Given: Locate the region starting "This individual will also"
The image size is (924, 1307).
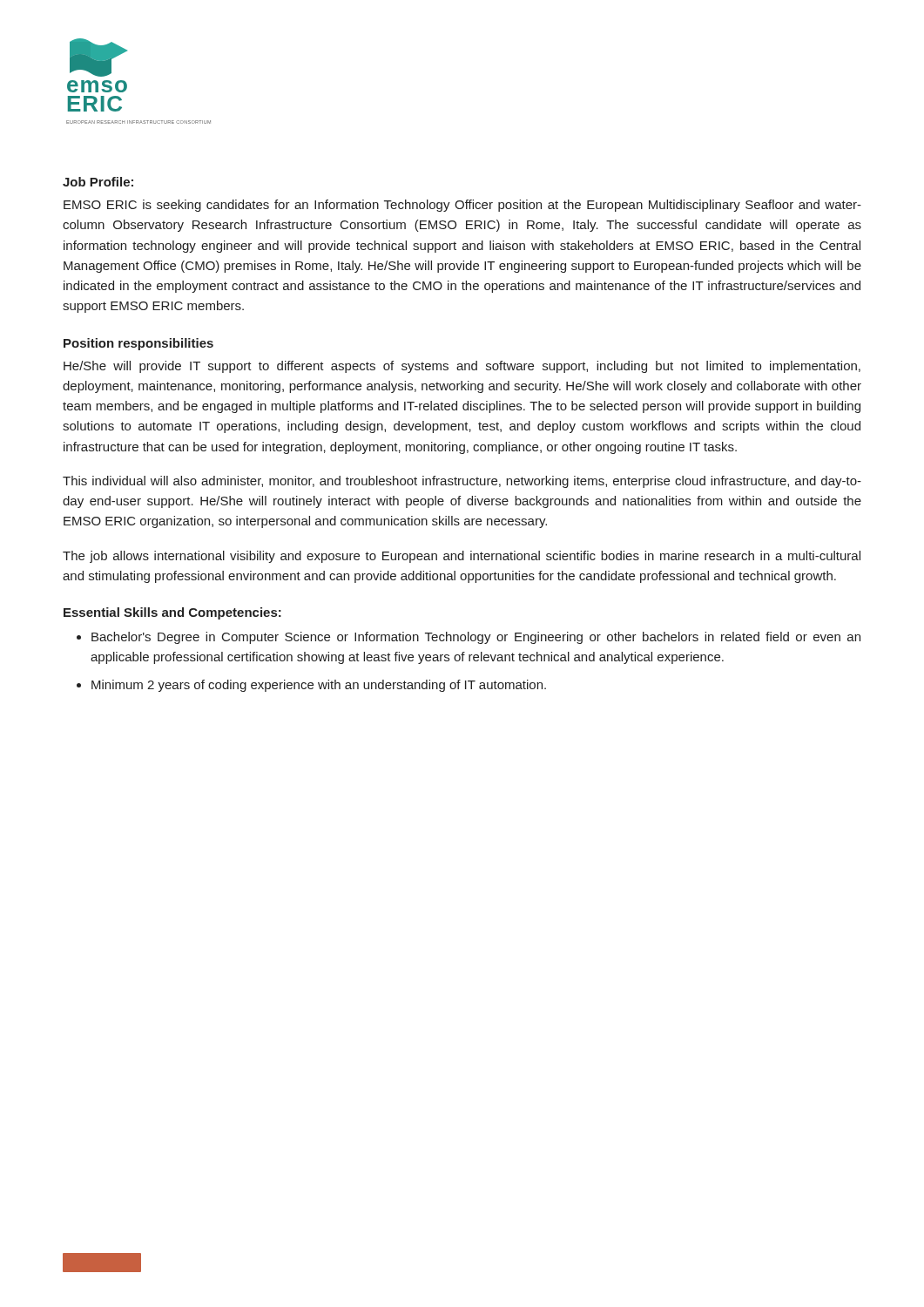Looking at the screenshot, I should [x=462, y=501].
